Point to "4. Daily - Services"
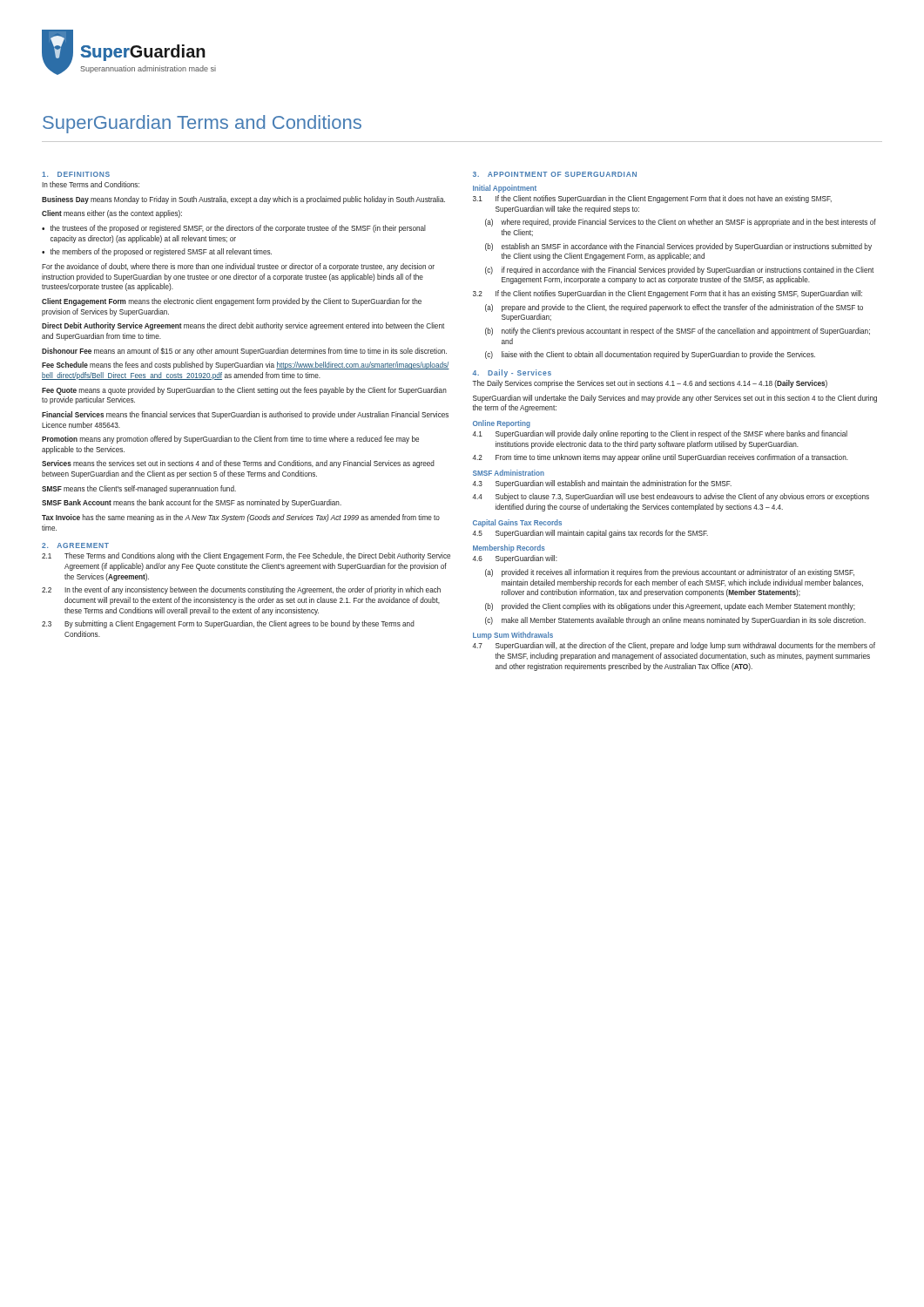Viewport: 924px width, 1307px height. click(x=512, y=373)
